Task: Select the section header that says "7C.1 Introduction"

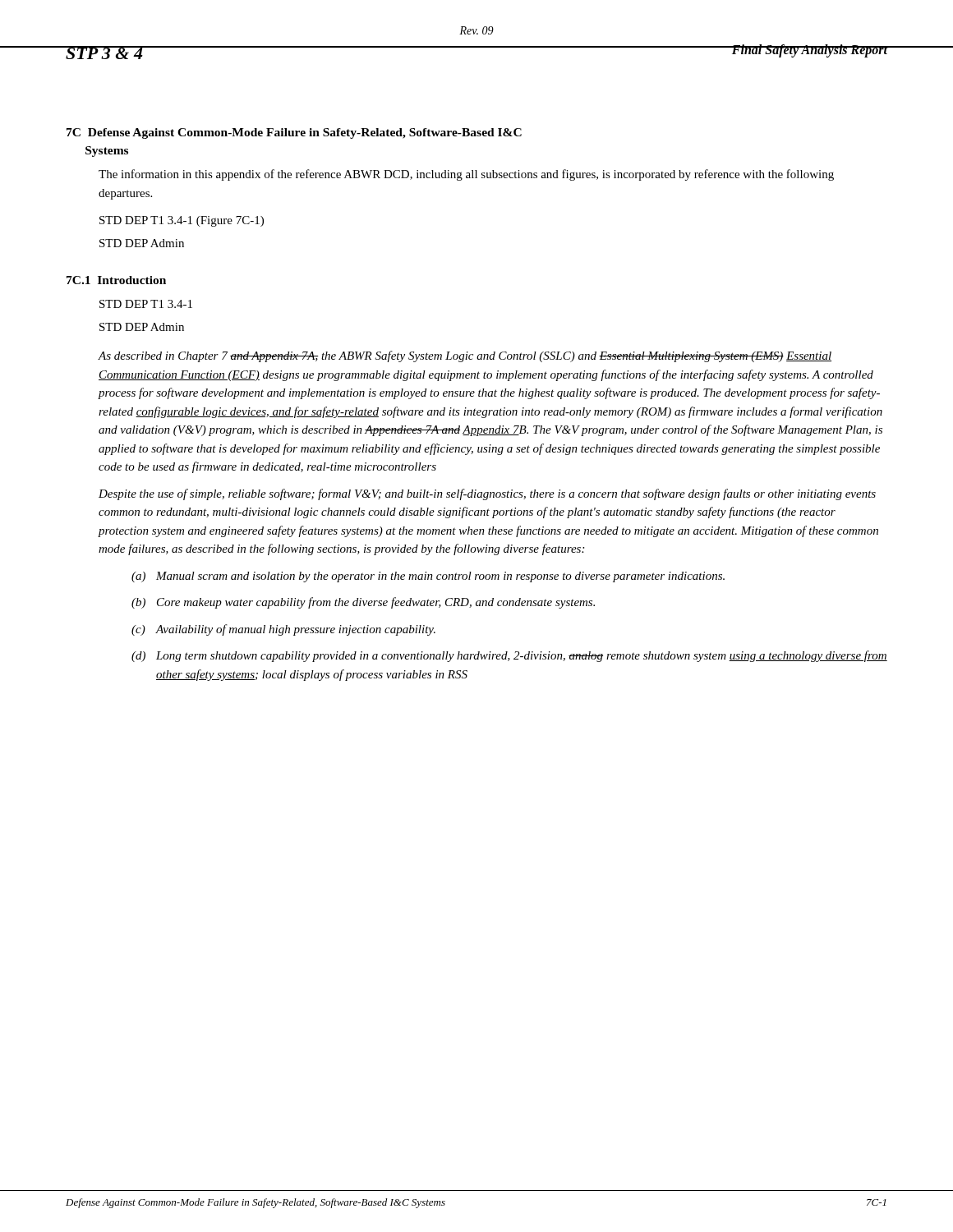Action: (116, 280)
